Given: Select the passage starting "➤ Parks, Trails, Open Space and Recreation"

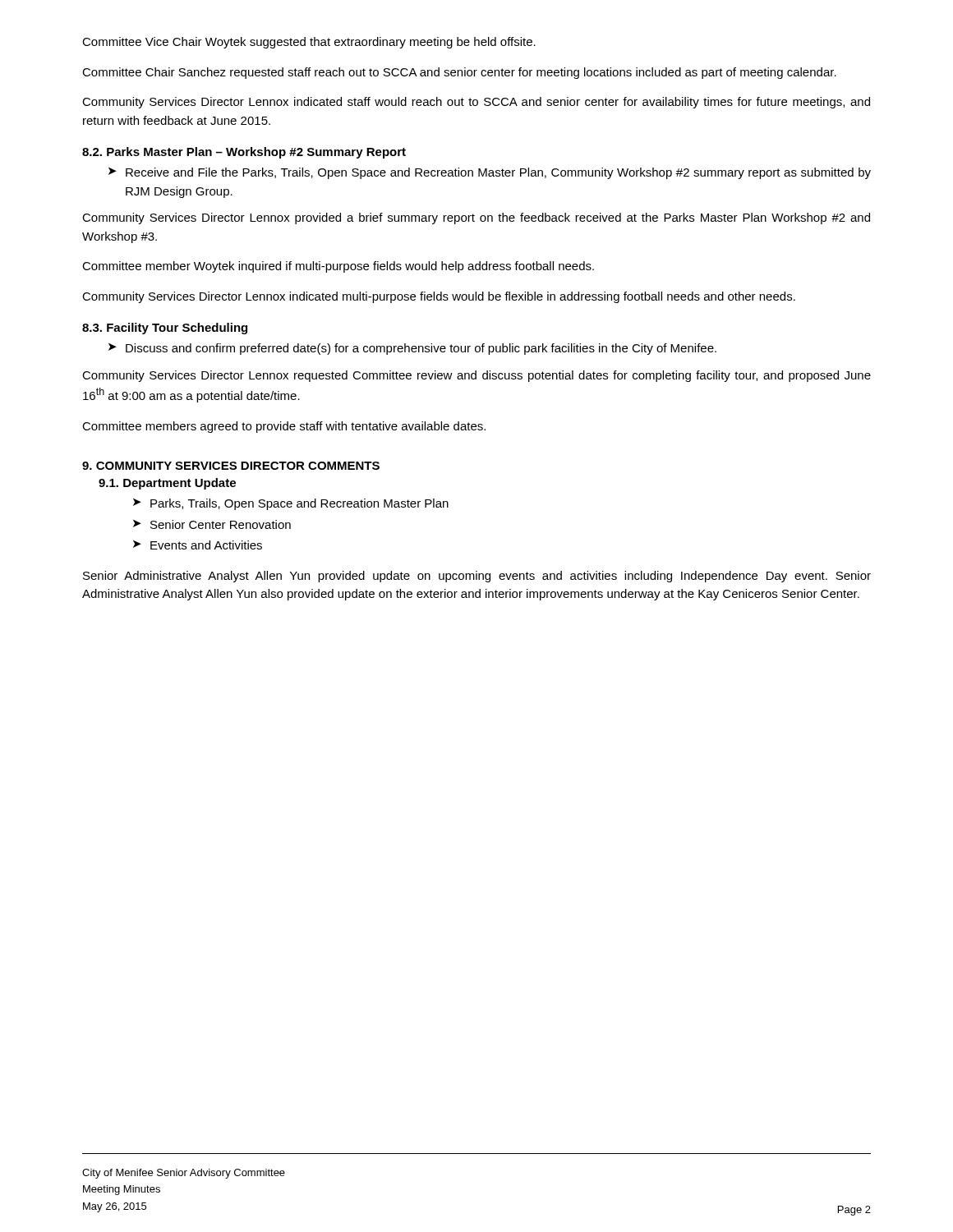Looking at the screenshot, I should coord(291,504).
